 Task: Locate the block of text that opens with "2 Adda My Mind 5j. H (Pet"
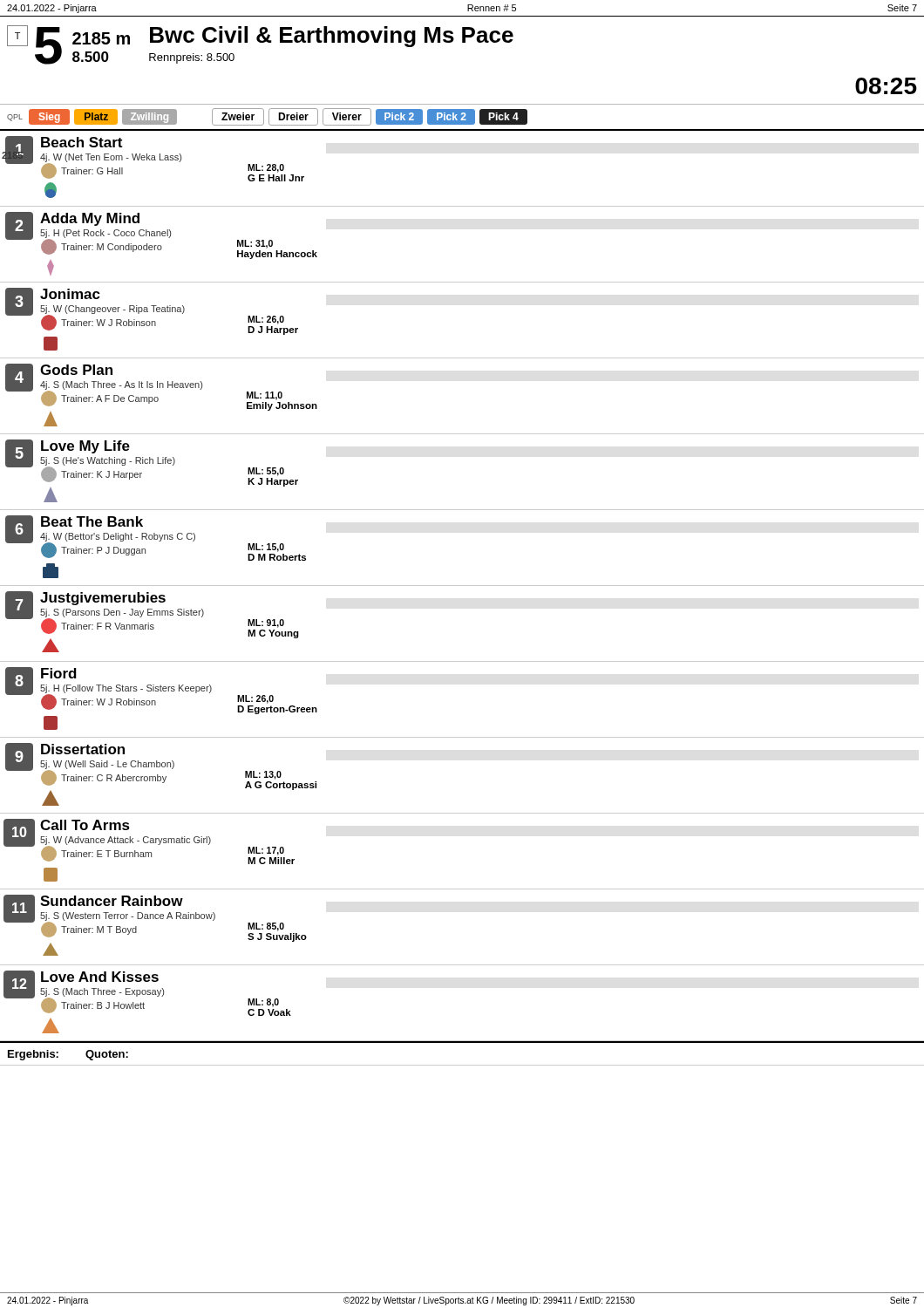coord(461,245)
